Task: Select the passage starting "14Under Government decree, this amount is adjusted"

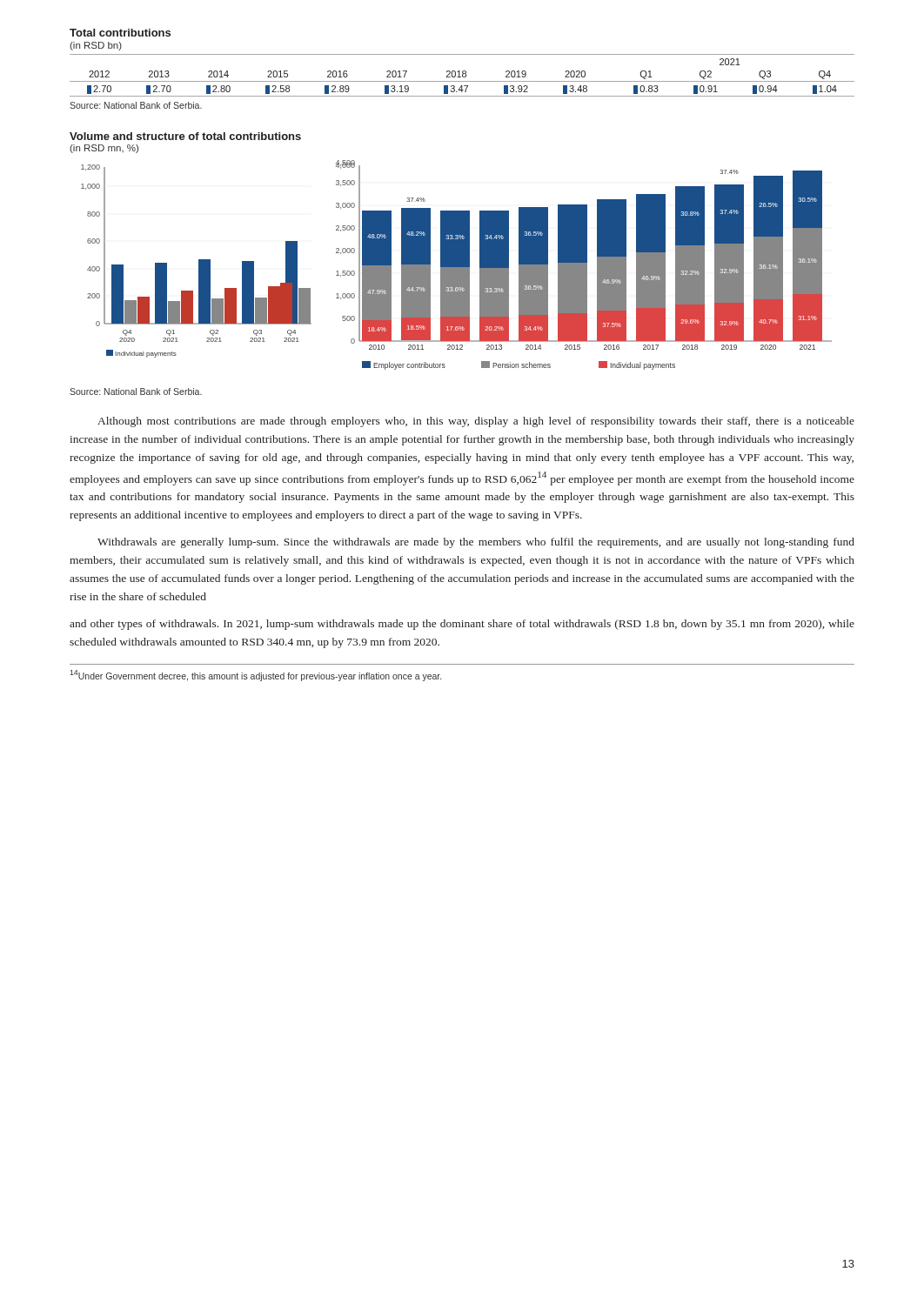Action: coord(256,674)
